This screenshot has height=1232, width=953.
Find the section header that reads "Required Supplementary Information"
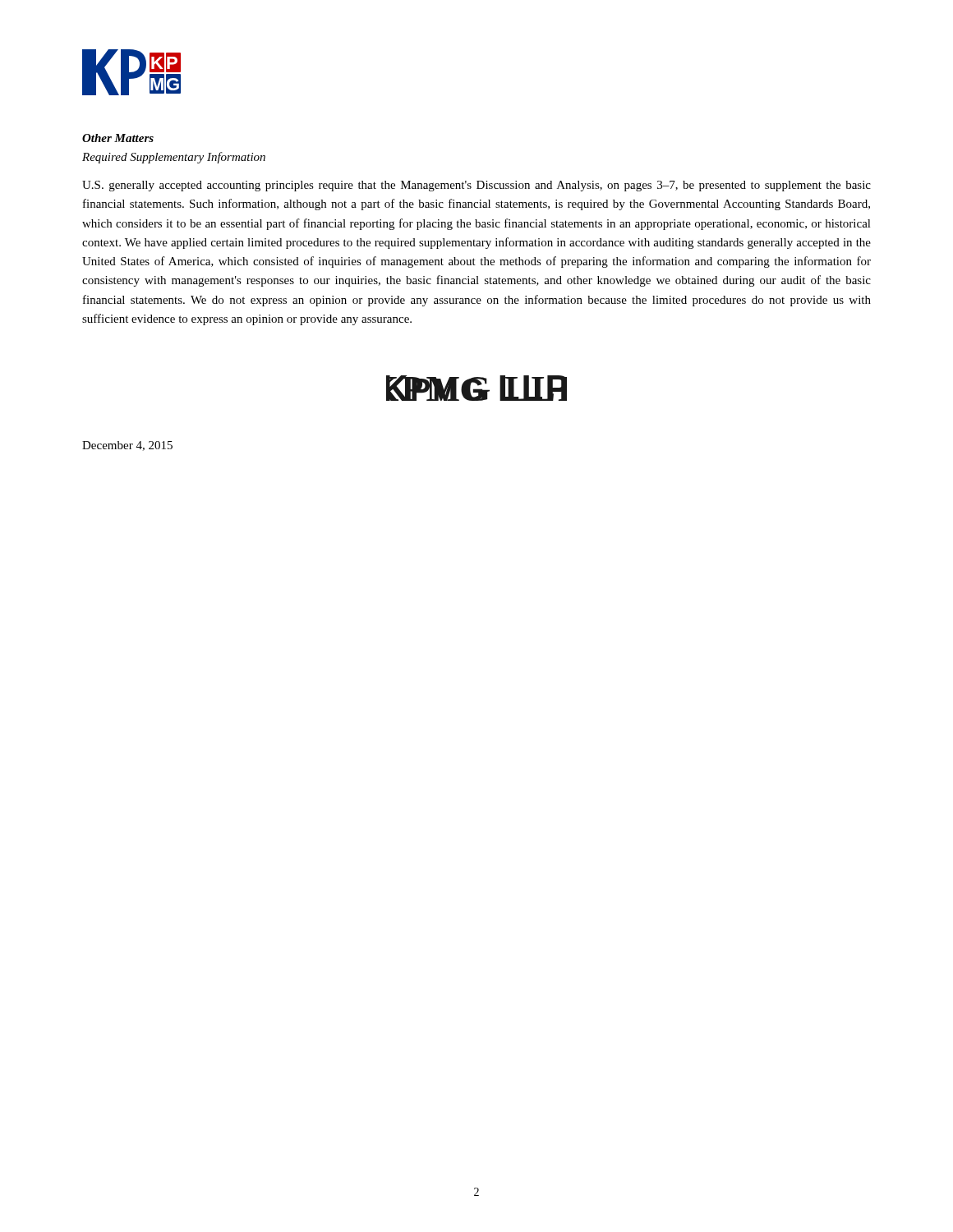174,157
